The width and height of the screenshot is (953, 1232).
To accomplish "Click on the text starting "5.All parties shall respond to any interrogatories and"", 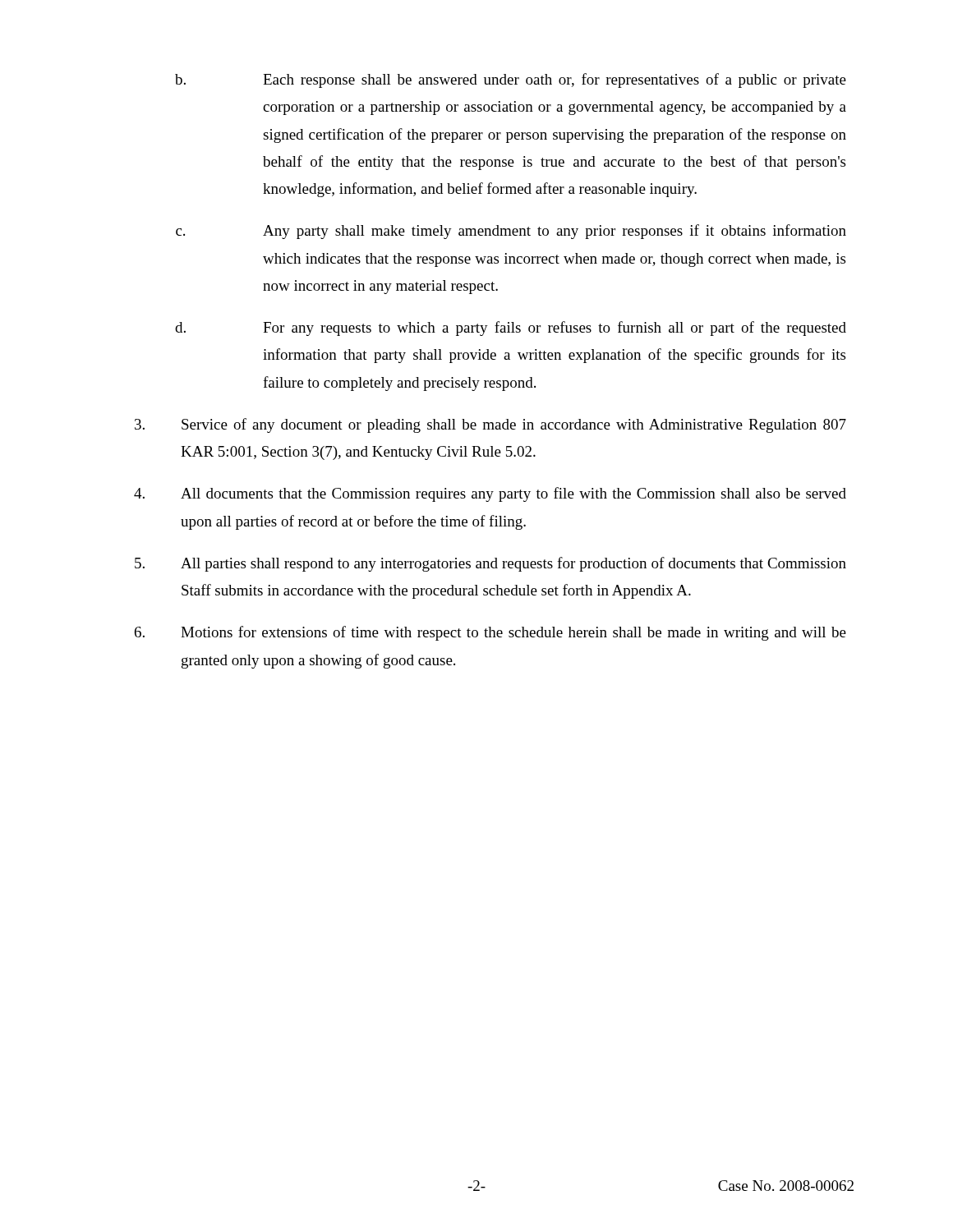I will click(x=472, y=577).
